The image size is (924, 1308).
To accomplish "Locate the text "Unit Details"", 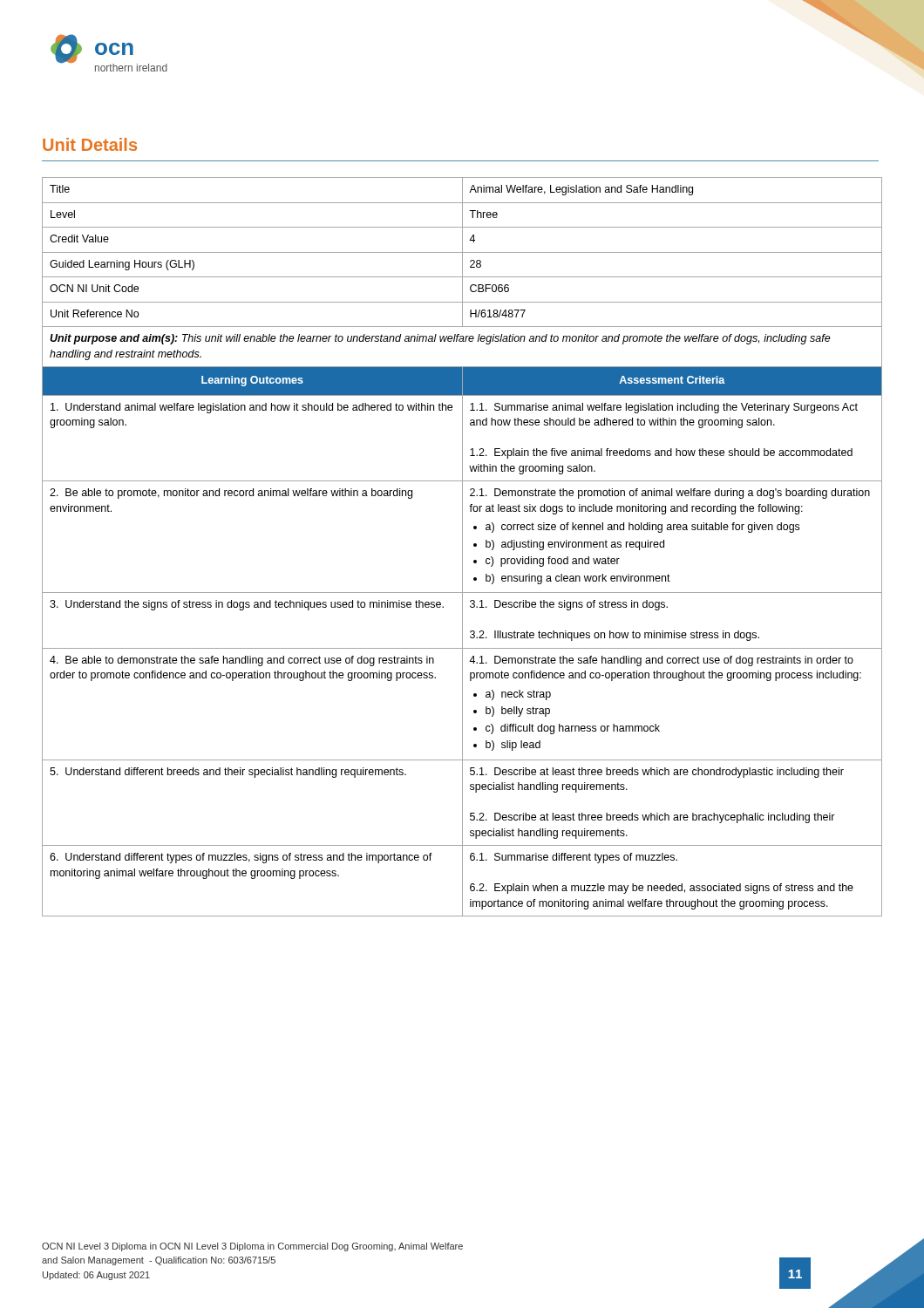I will click(90, 144).
